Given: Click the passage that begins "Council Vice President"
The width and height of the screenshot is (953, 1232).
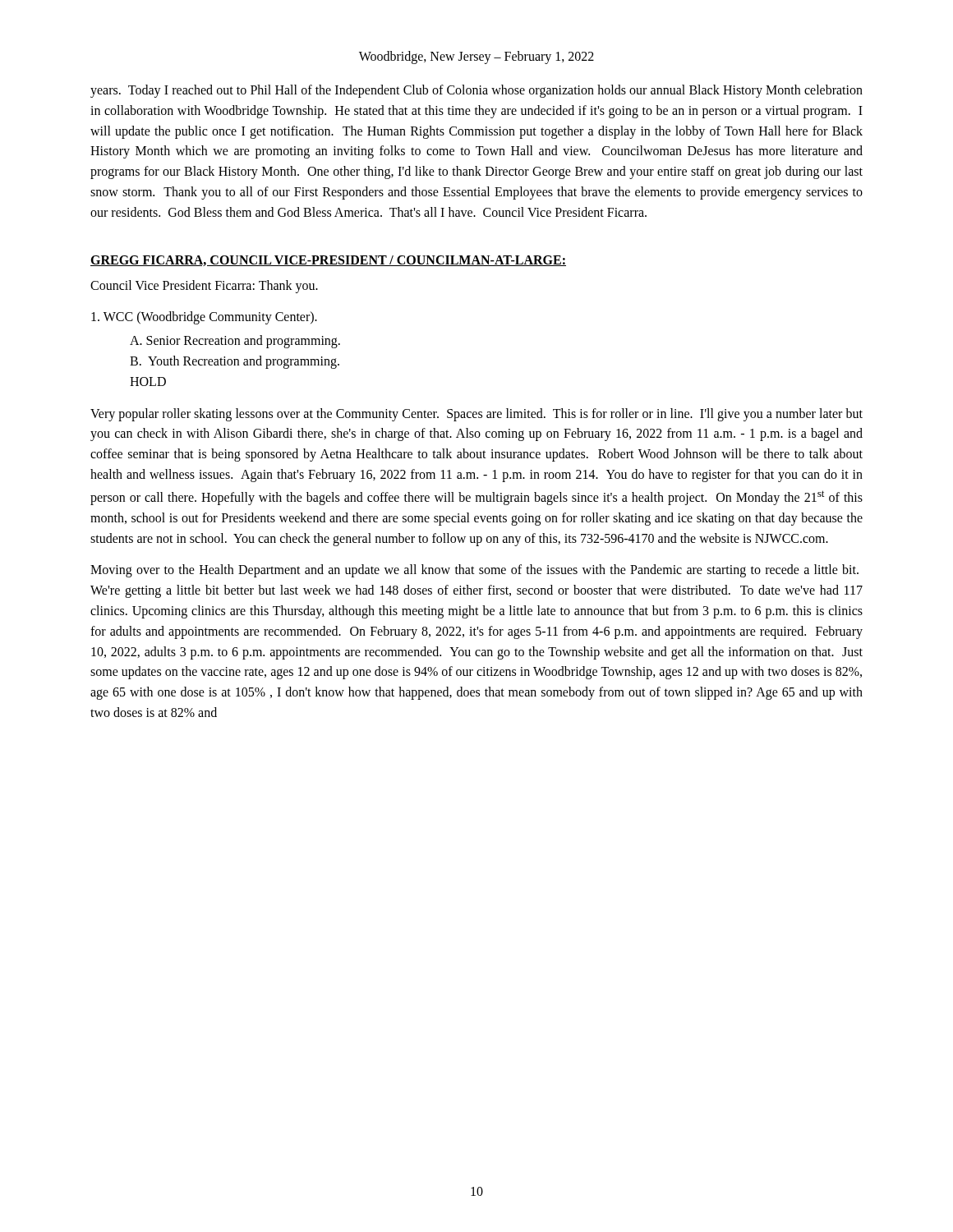Looking at the screenshot, I should point(204,285).
